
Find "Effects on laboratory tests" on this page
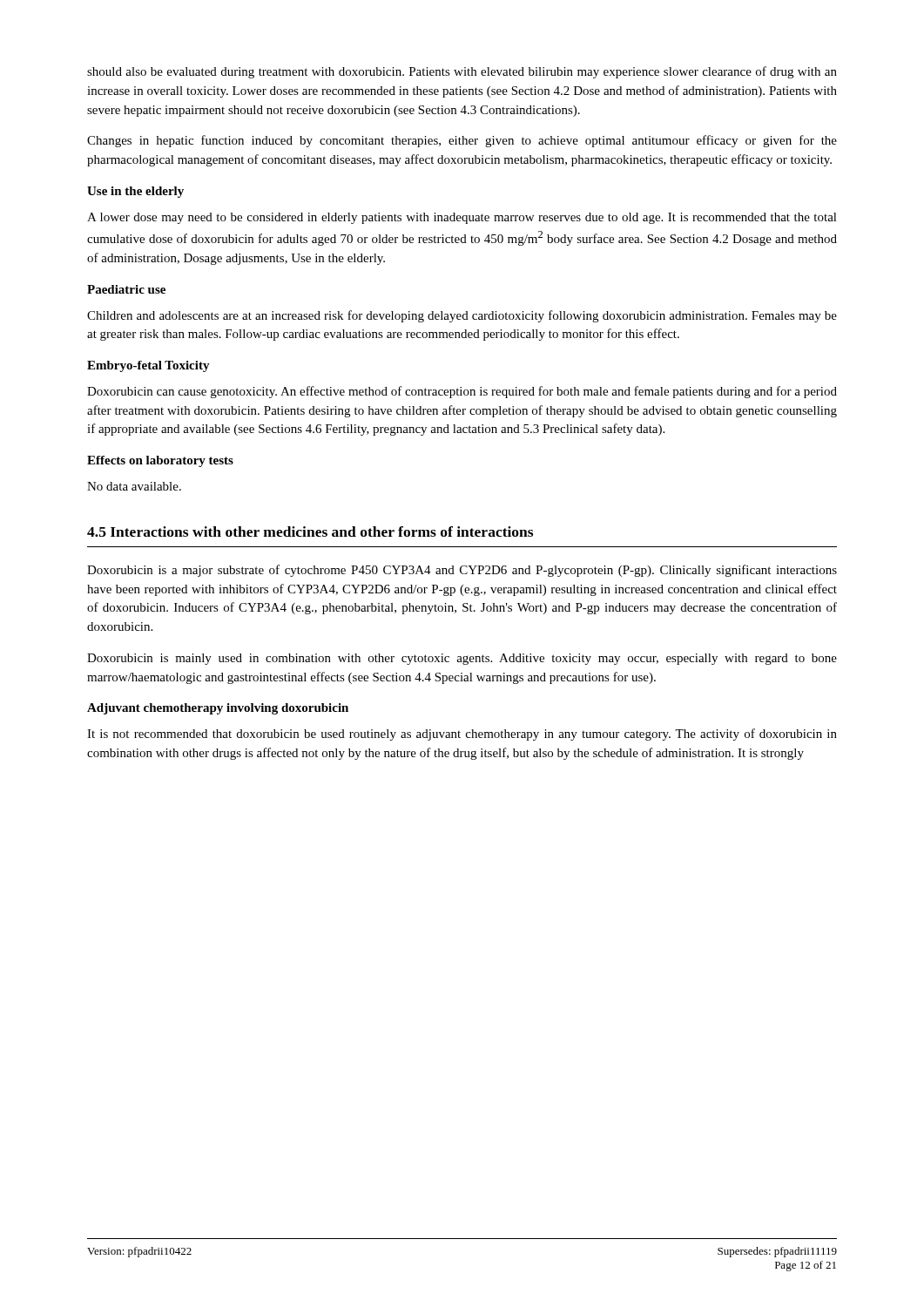click(x=160, y=461)
